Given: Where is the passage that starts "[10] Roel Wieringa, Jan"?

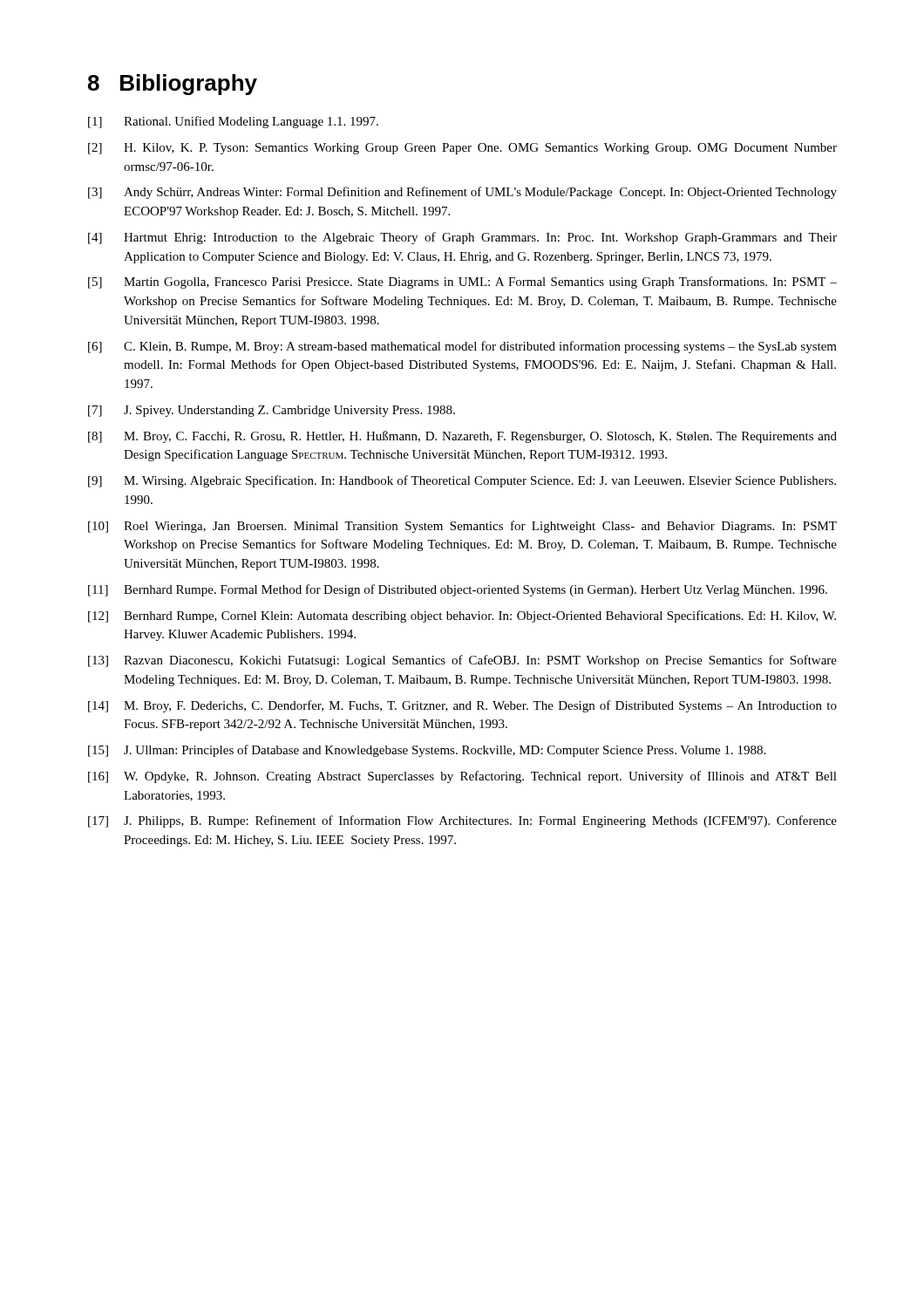Looking at the screenshot, I should [x=462, y=545].
